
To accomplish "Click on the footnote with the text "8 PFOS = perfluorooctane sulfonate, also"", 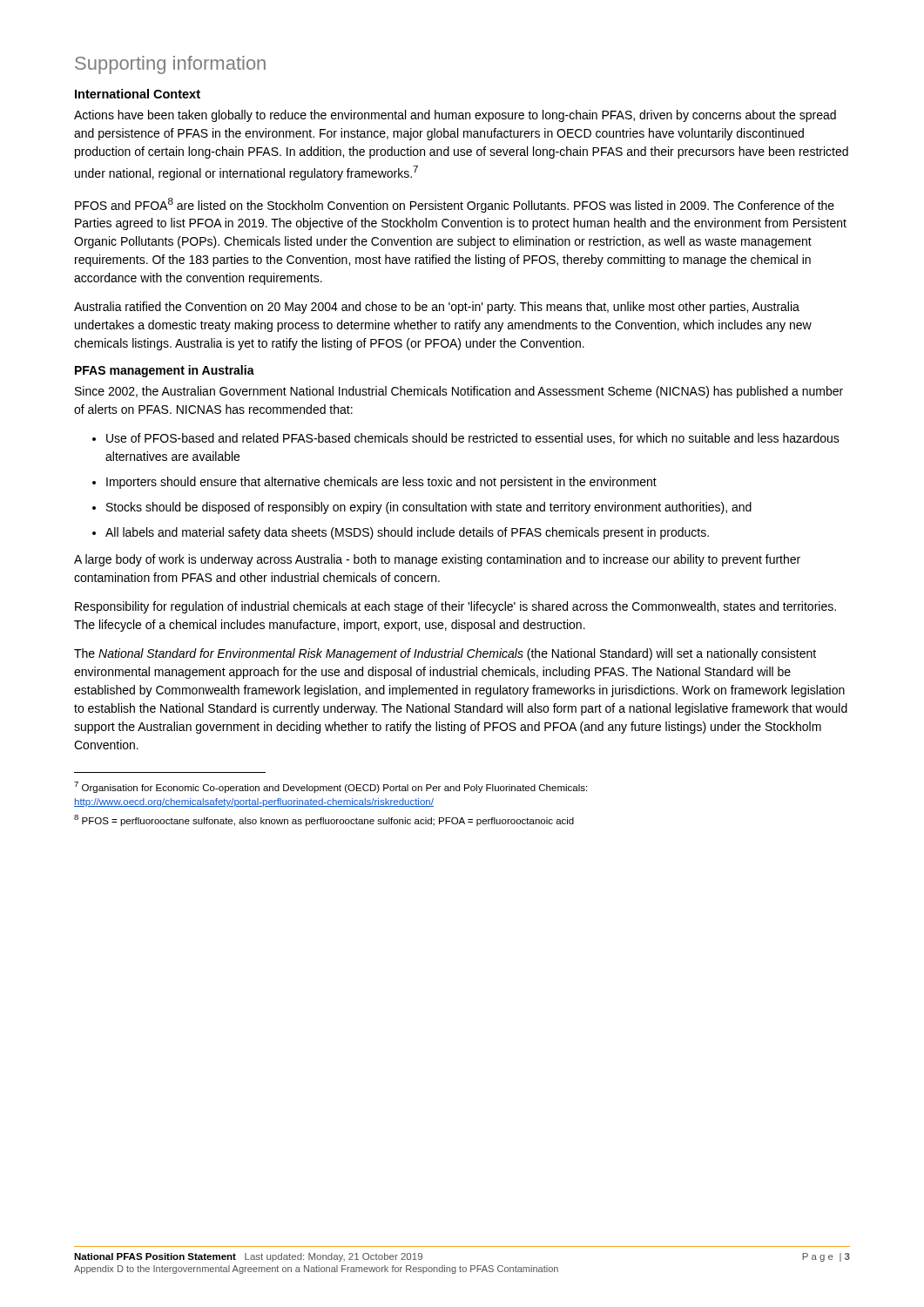I will [x=462, y=820].
